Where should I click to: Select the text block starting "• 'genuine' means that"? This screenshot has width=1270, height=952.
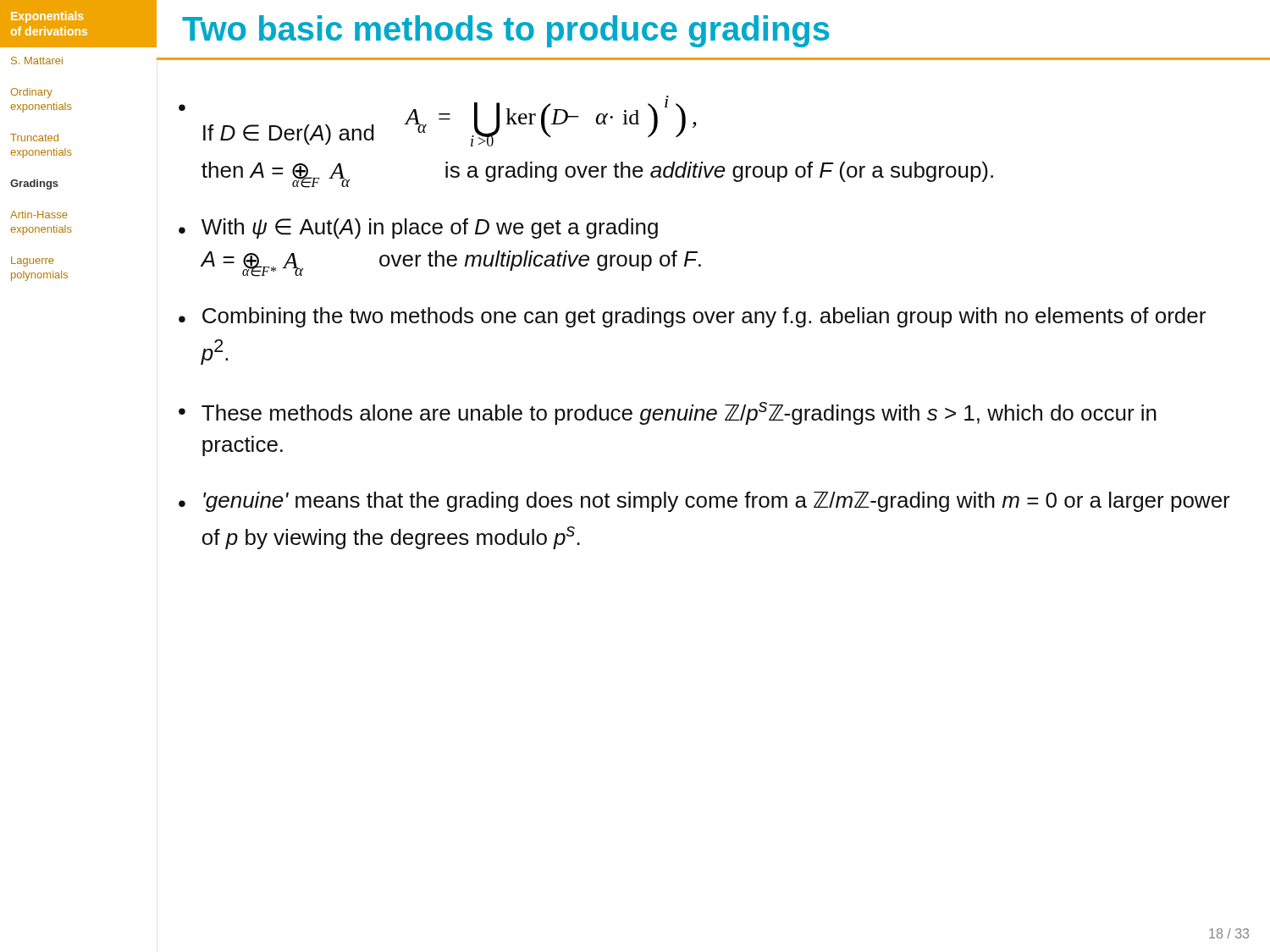click(707, 519)
